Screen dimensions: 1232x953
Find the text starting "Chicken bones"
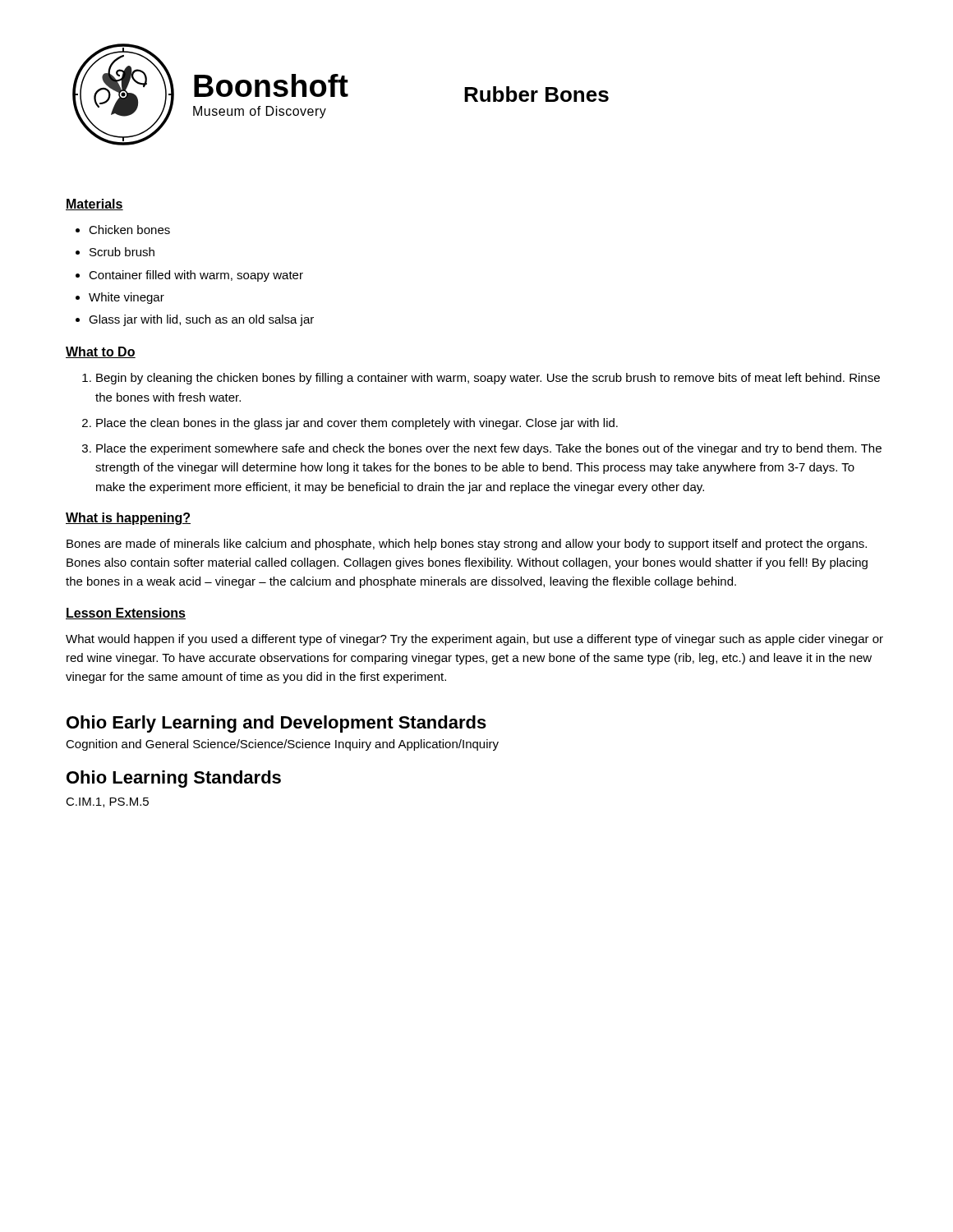130,230
